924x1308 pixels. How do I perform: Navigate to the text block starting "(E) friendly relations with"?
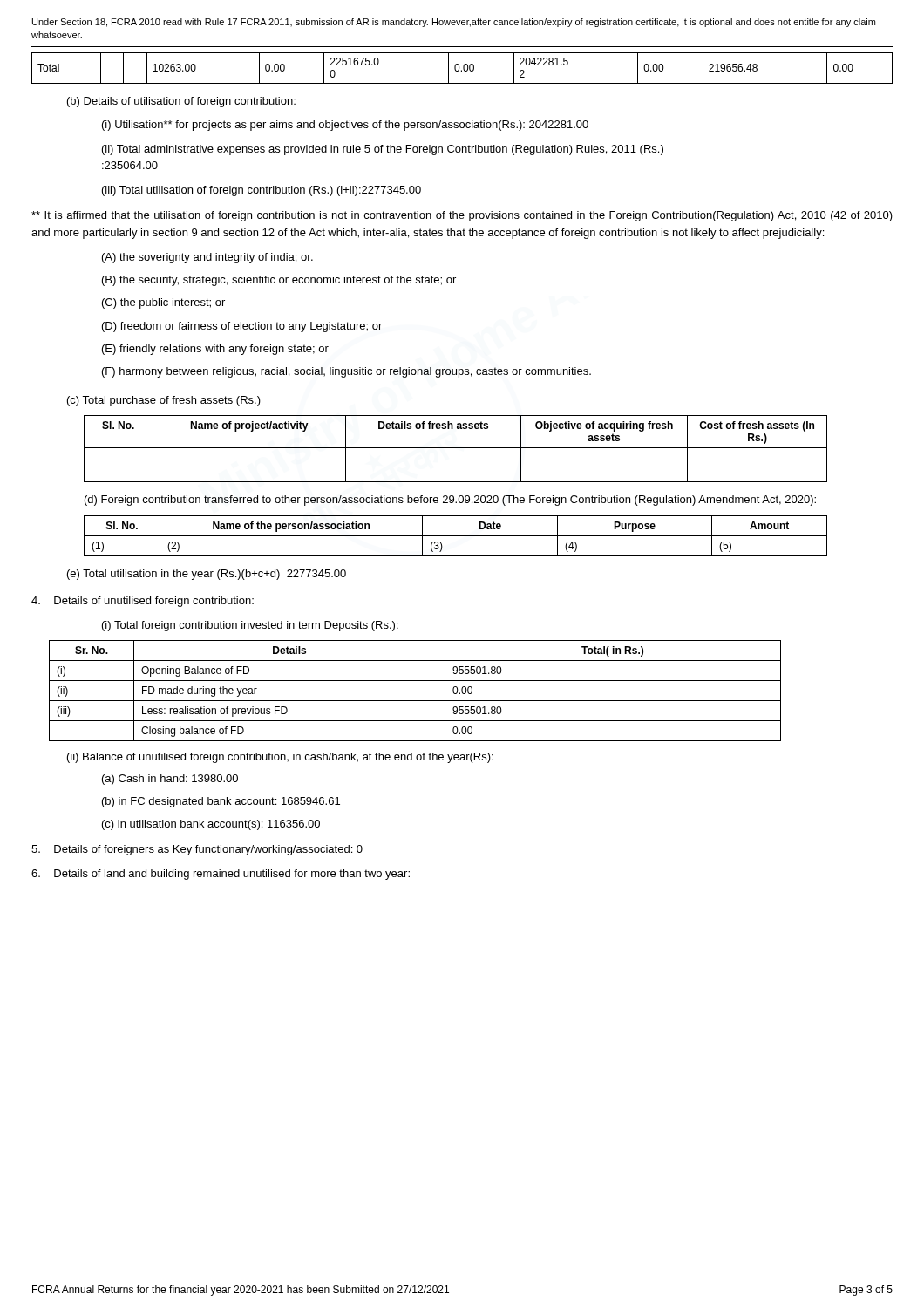click(215, 348)
